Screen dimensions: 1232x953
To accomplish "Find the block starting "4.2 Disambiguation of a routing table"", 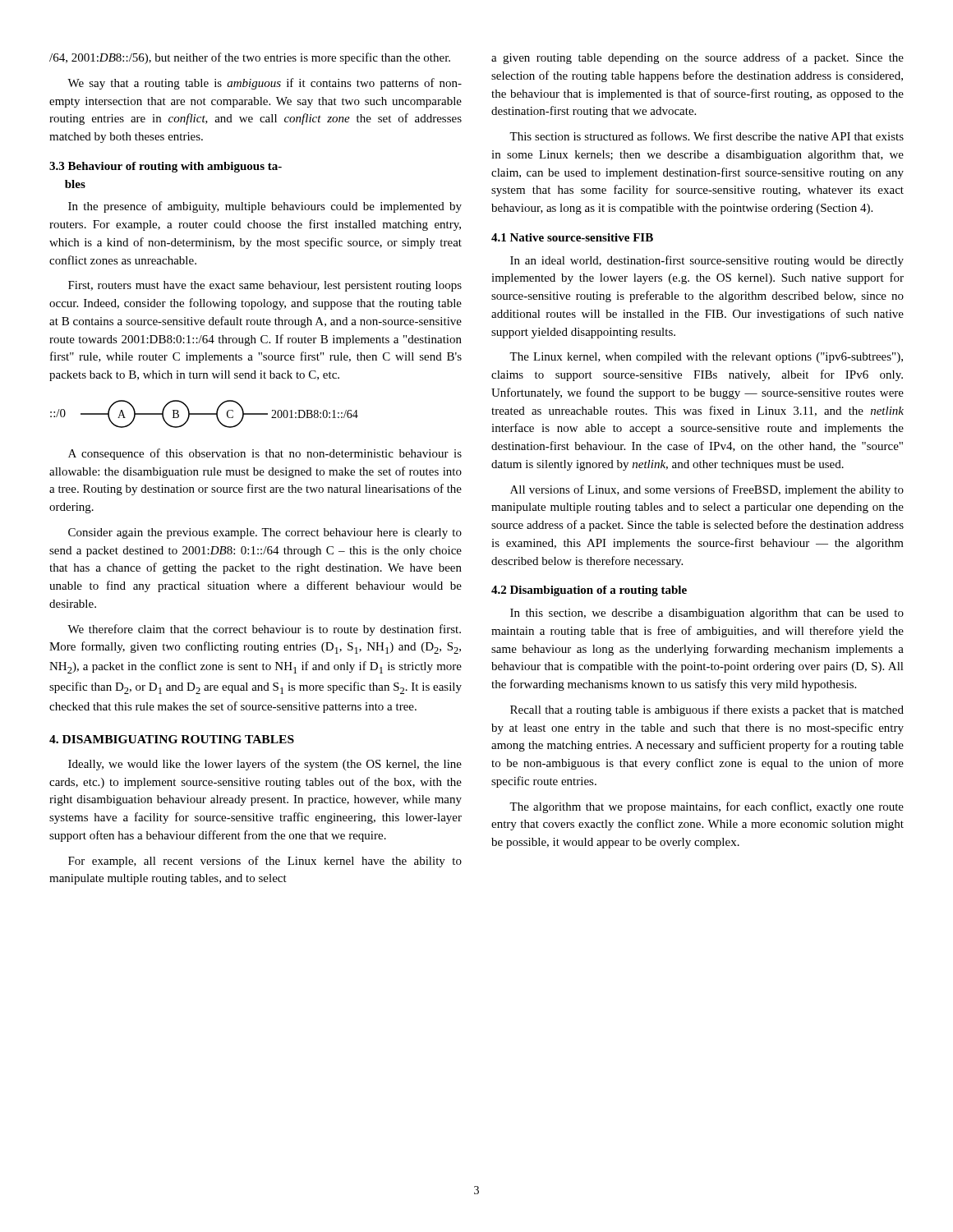I will point(589,591).
